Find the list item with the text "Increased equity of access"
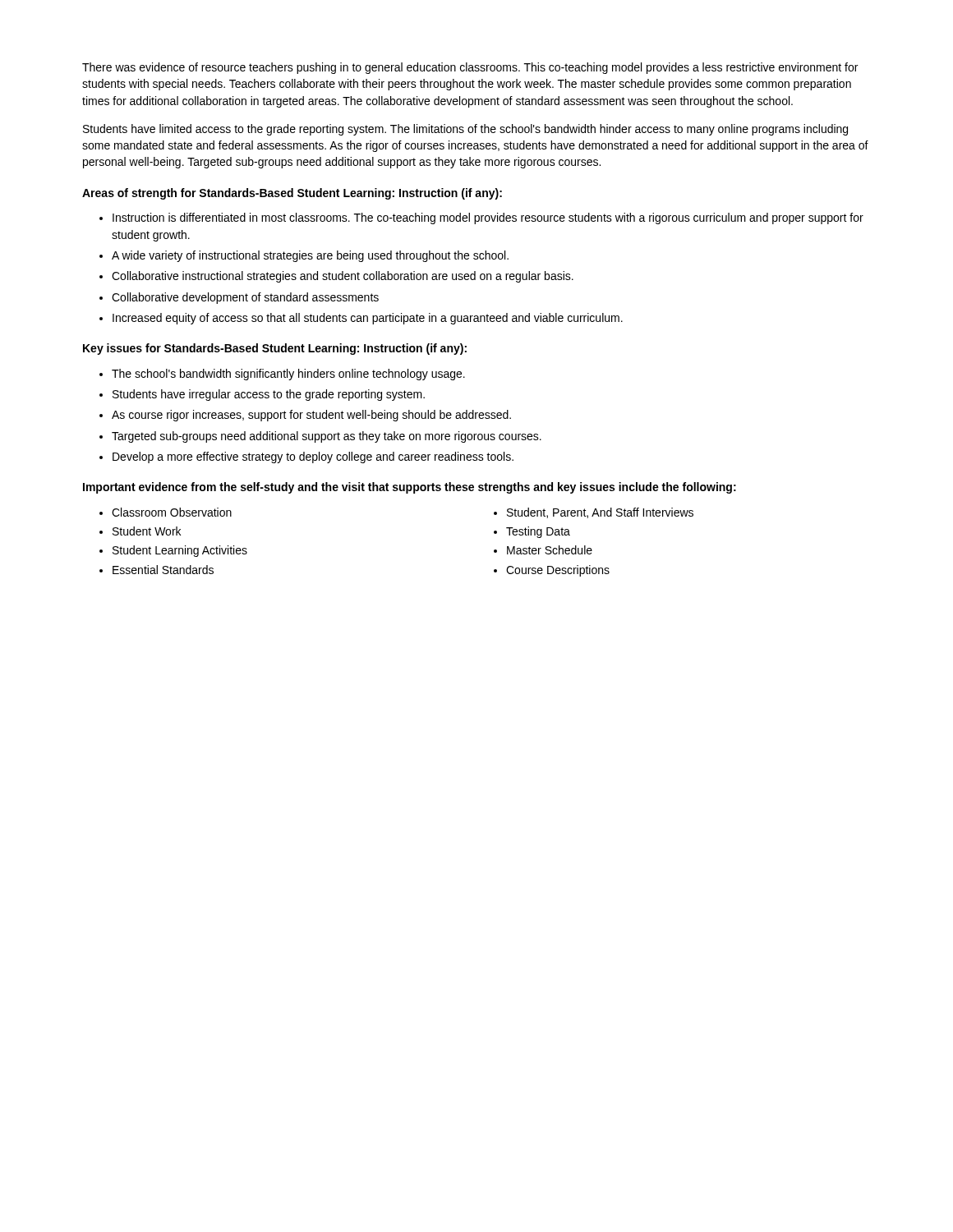The image size is (953, 1232). click(x=367, y=318)
